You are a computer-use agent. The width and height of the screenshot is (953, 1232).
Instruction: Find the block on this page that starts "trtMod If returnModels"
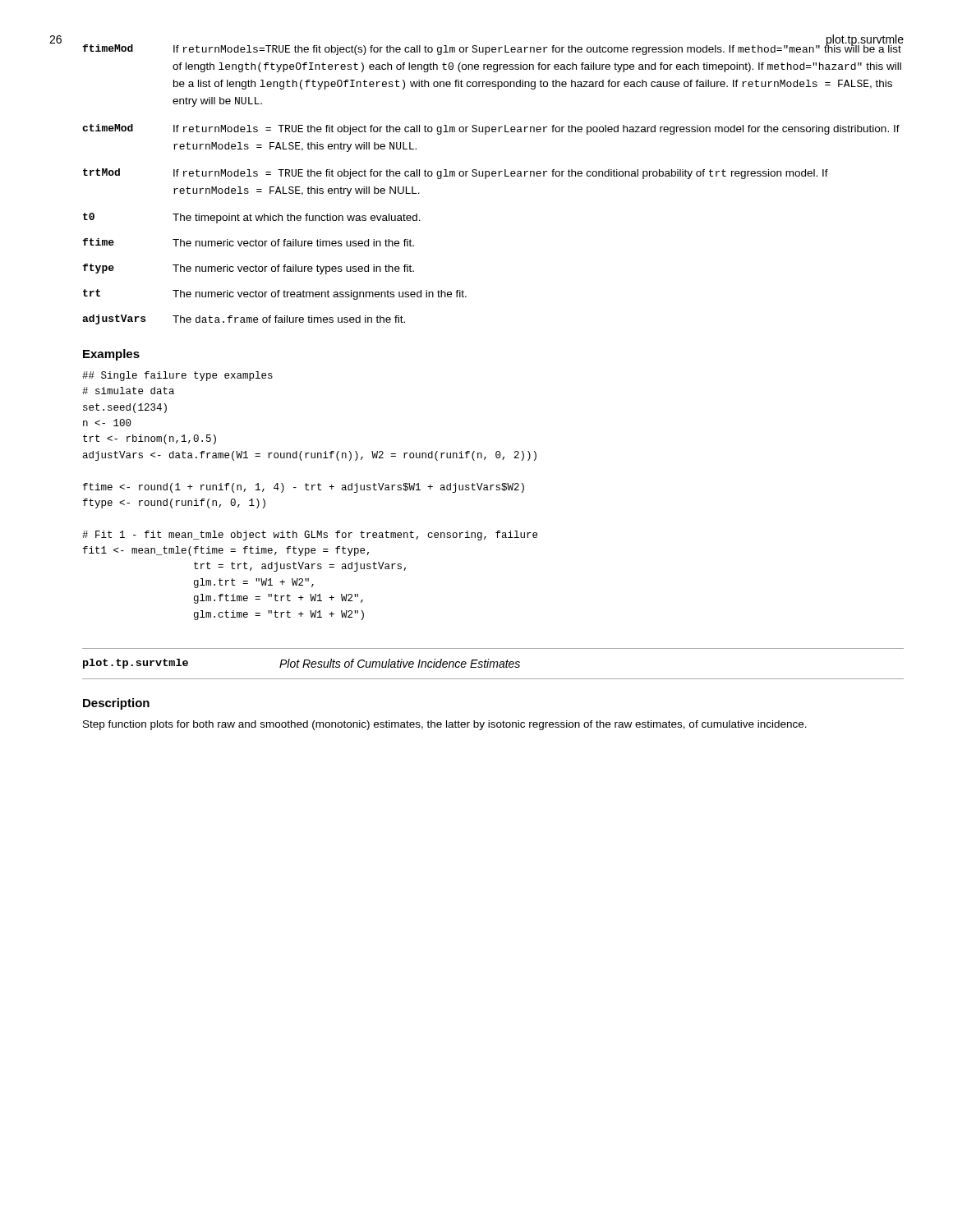pos(493,182)
